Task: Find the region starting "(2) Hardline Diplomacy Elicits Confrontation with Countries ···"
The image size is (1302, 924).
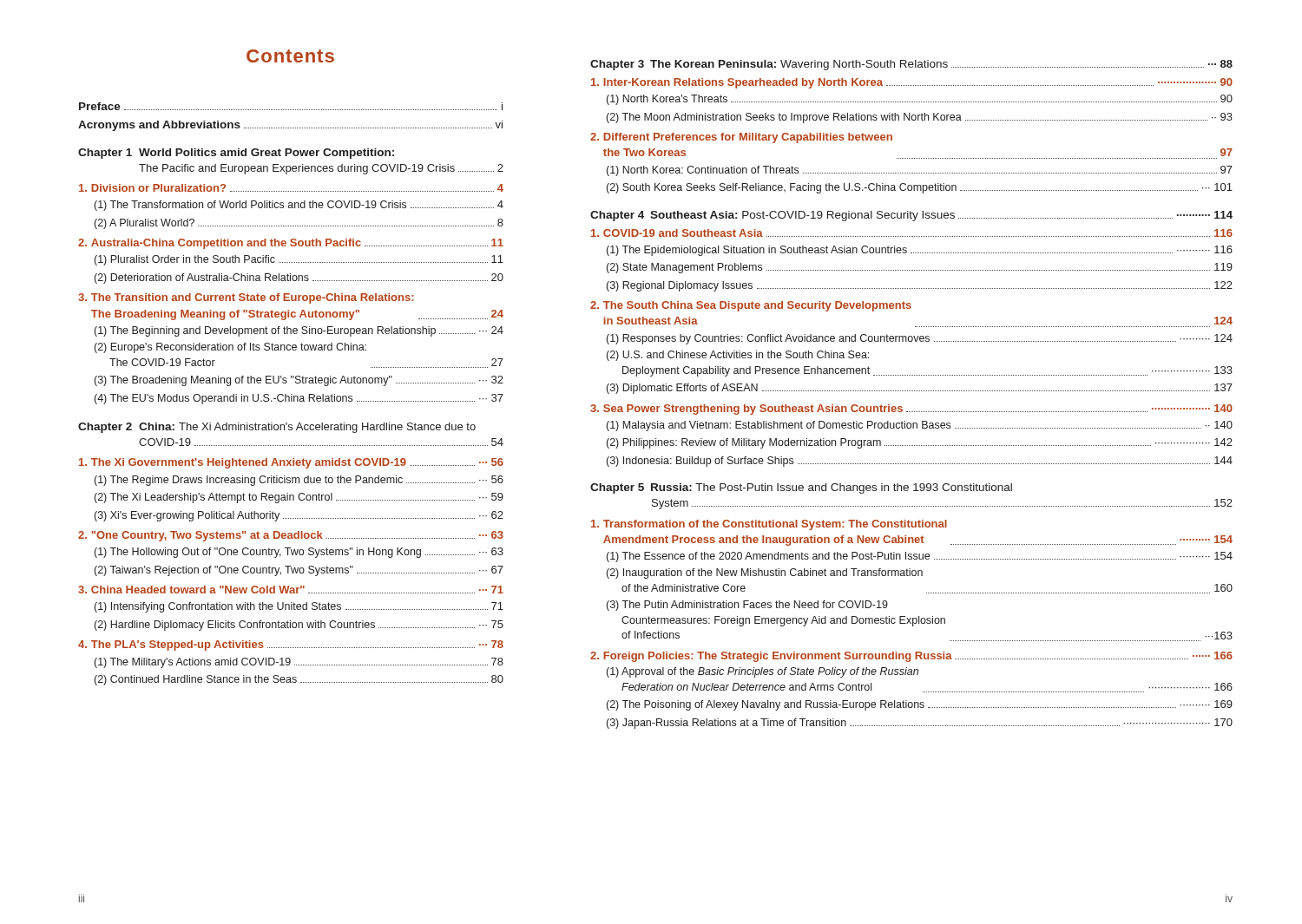Action: 299,625
